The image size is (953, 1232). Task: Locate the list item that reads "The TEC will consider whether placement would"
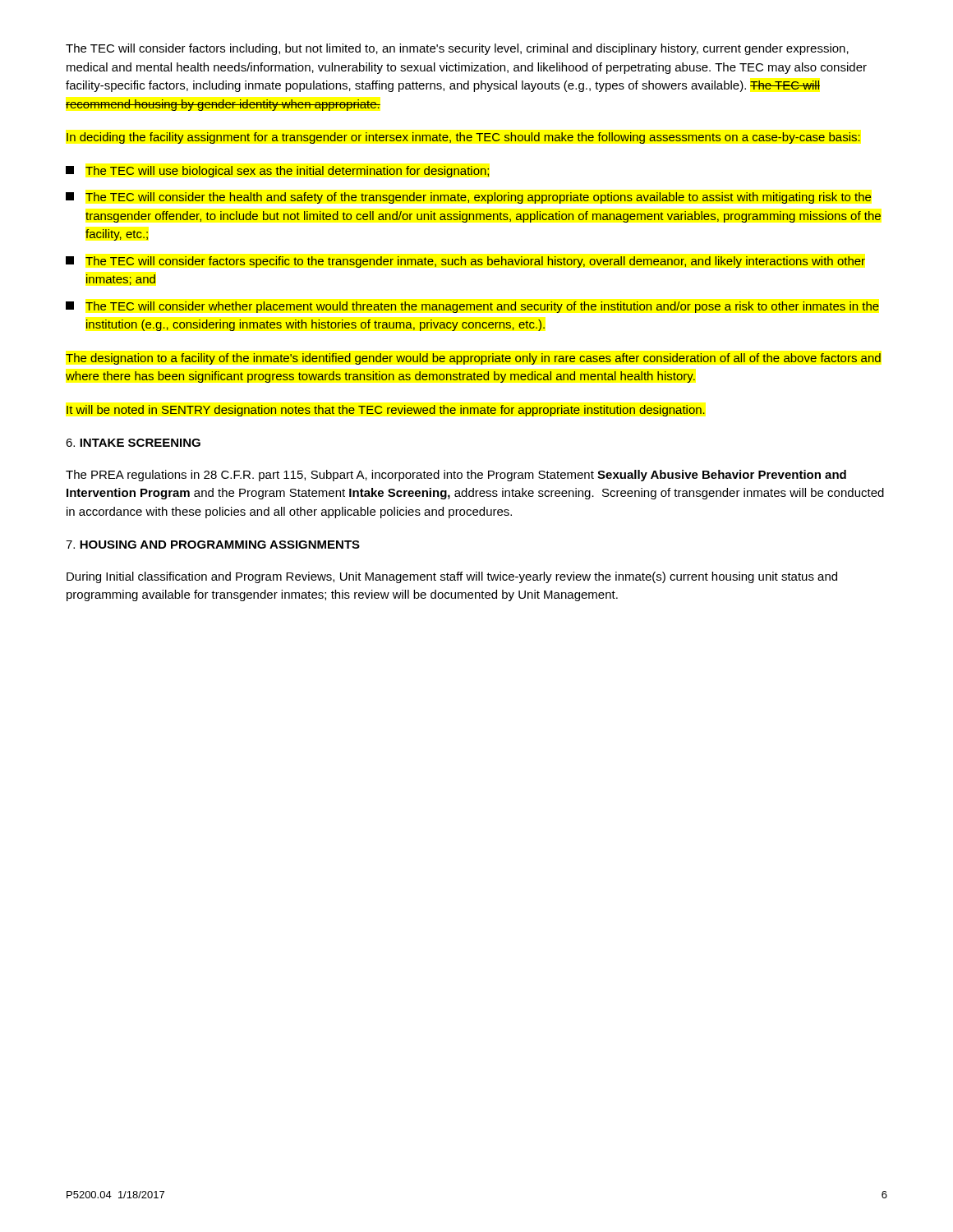(x=476, y=315)
